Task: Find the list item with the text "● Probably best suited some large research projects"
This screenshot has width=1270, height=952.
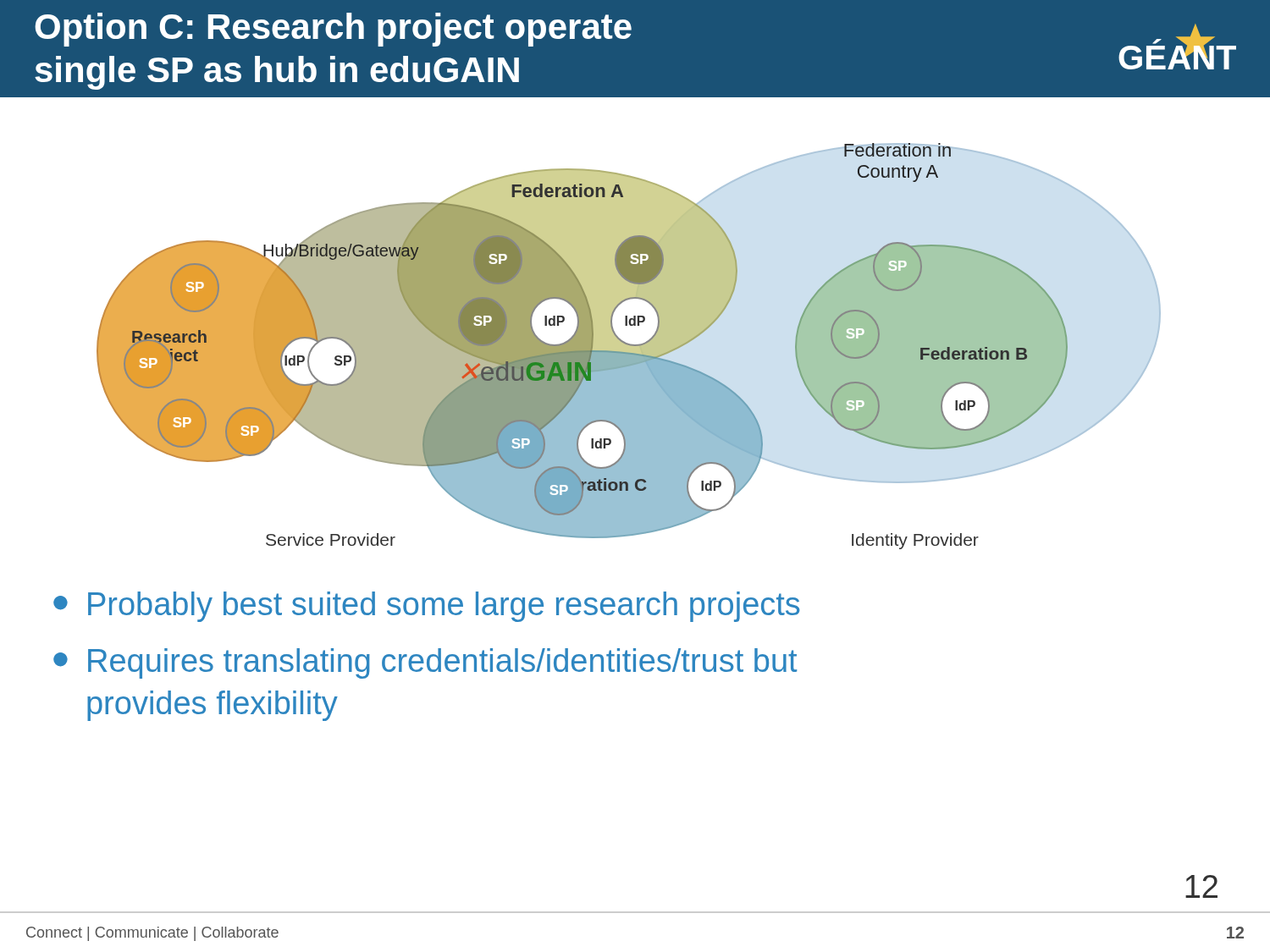Action: pos(426,605)
